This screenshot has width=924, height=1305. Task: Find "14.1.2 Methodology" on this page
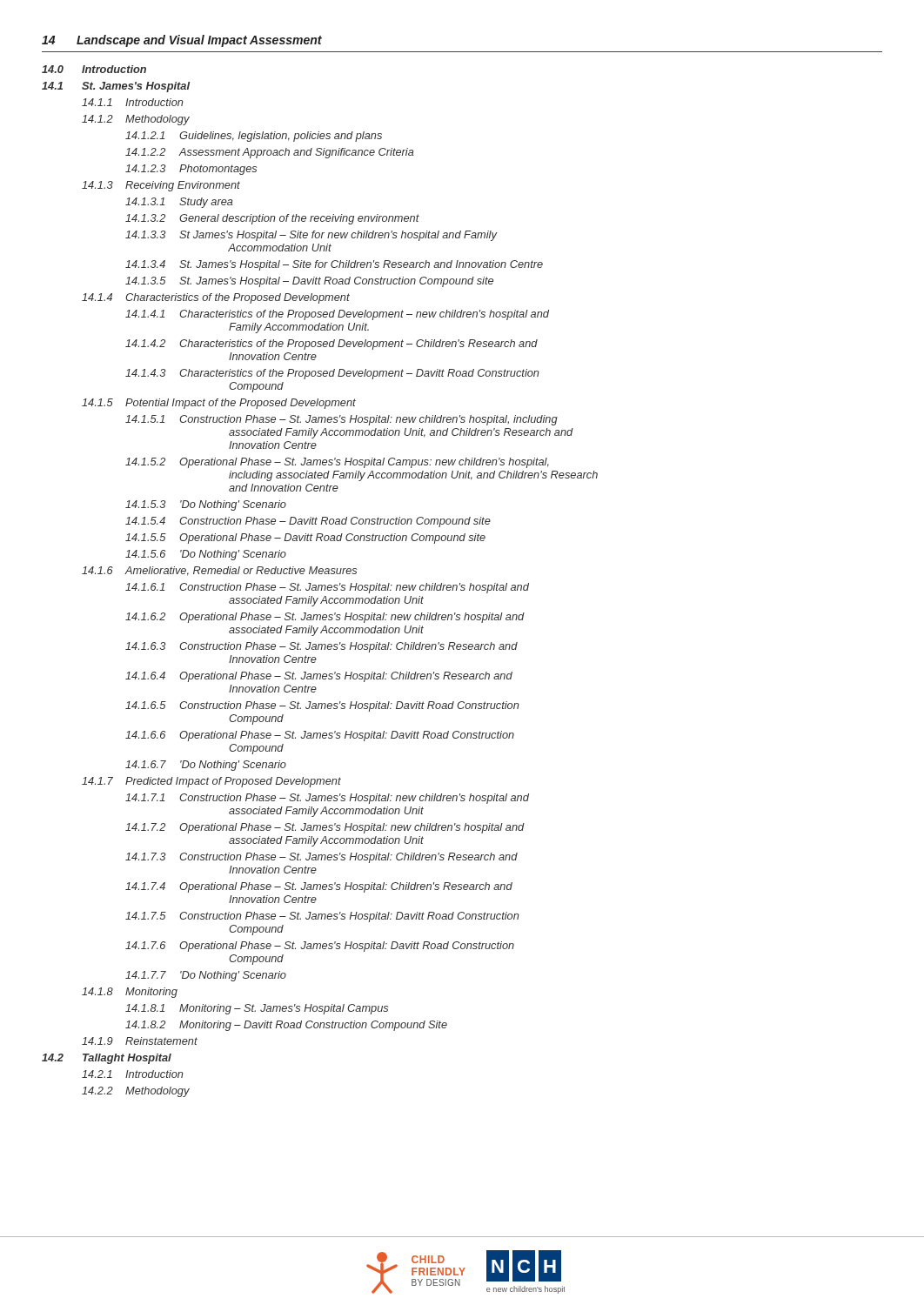point(135,119)
